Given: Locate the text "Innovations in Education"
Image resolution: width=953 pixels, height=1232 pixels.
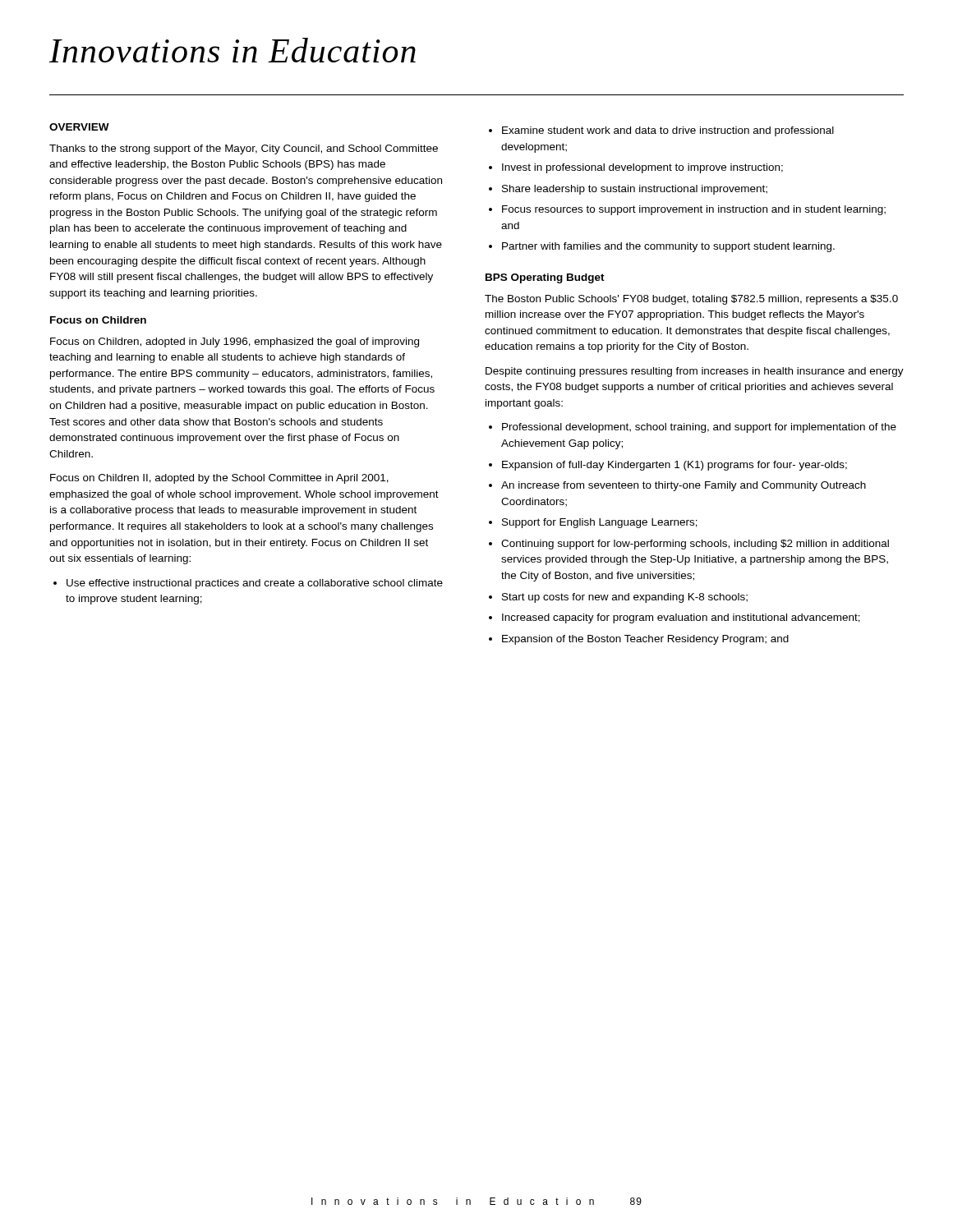Looking at the screenshot, I should coord(234,51).
